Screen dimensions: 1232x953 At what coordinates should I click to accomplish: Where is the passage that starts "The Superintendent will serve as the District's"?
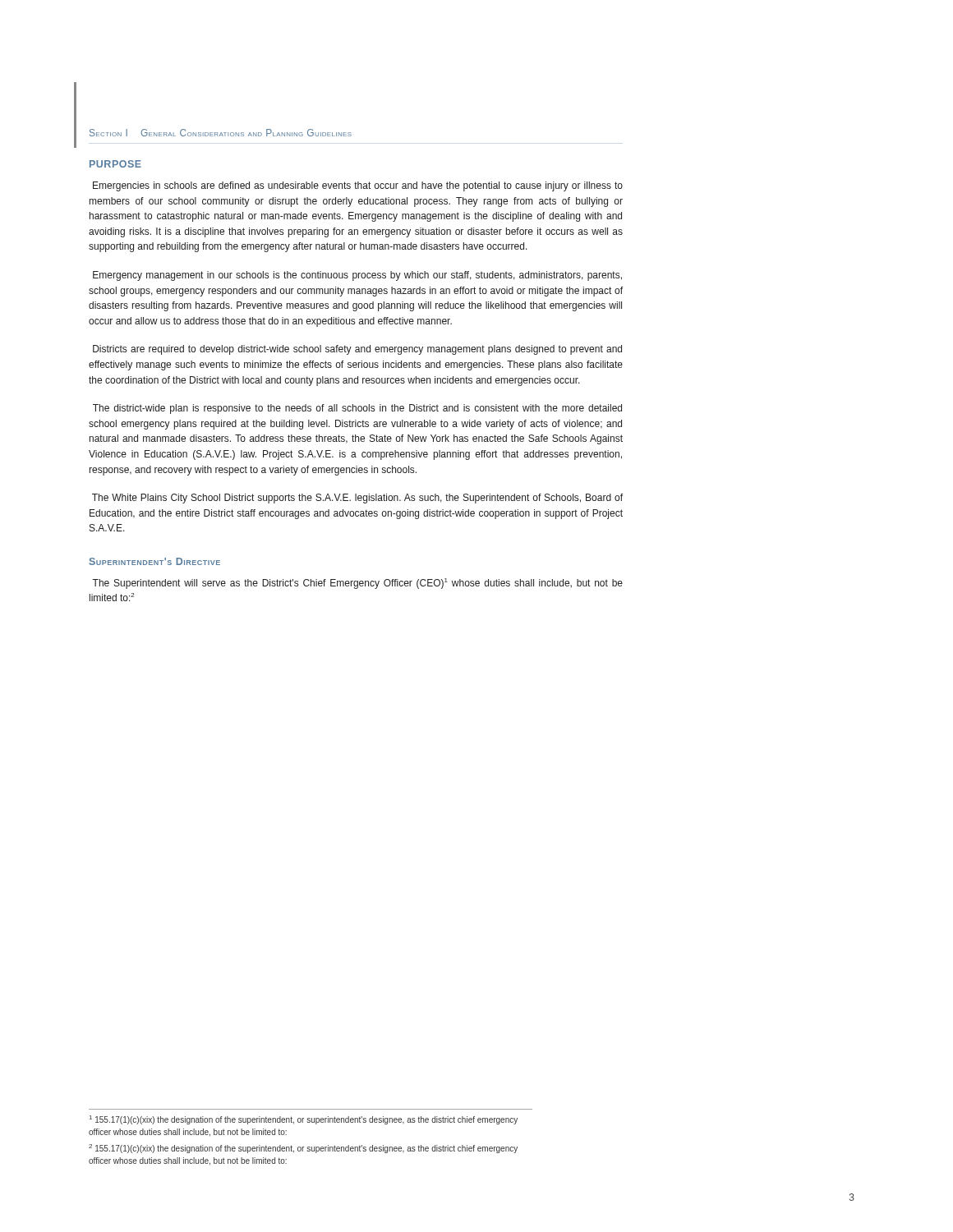[x=356, y=590]
